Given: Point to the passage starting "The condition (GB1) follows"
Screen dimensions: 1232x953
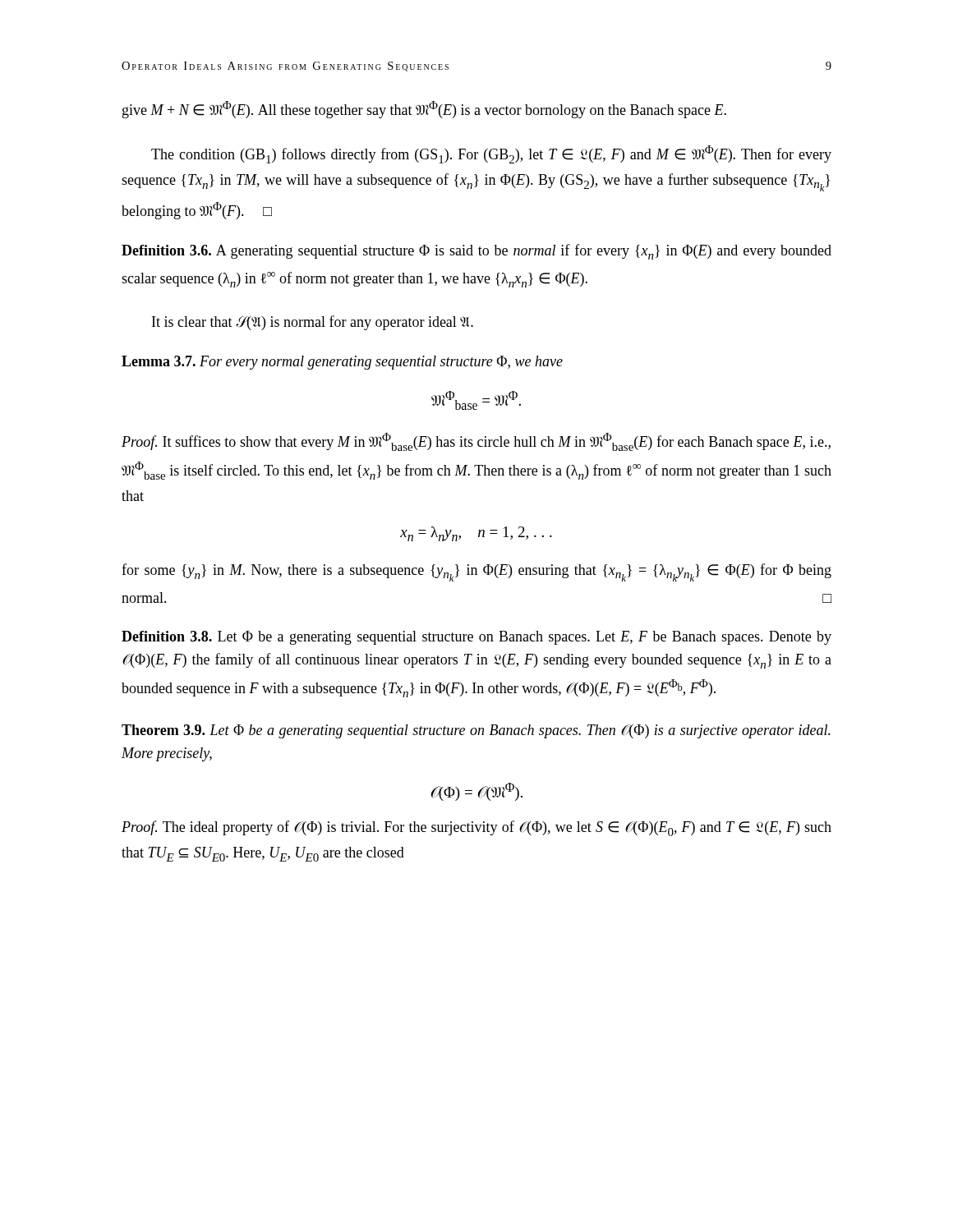Looking at the screenshot, I should [x=476, y=182].
